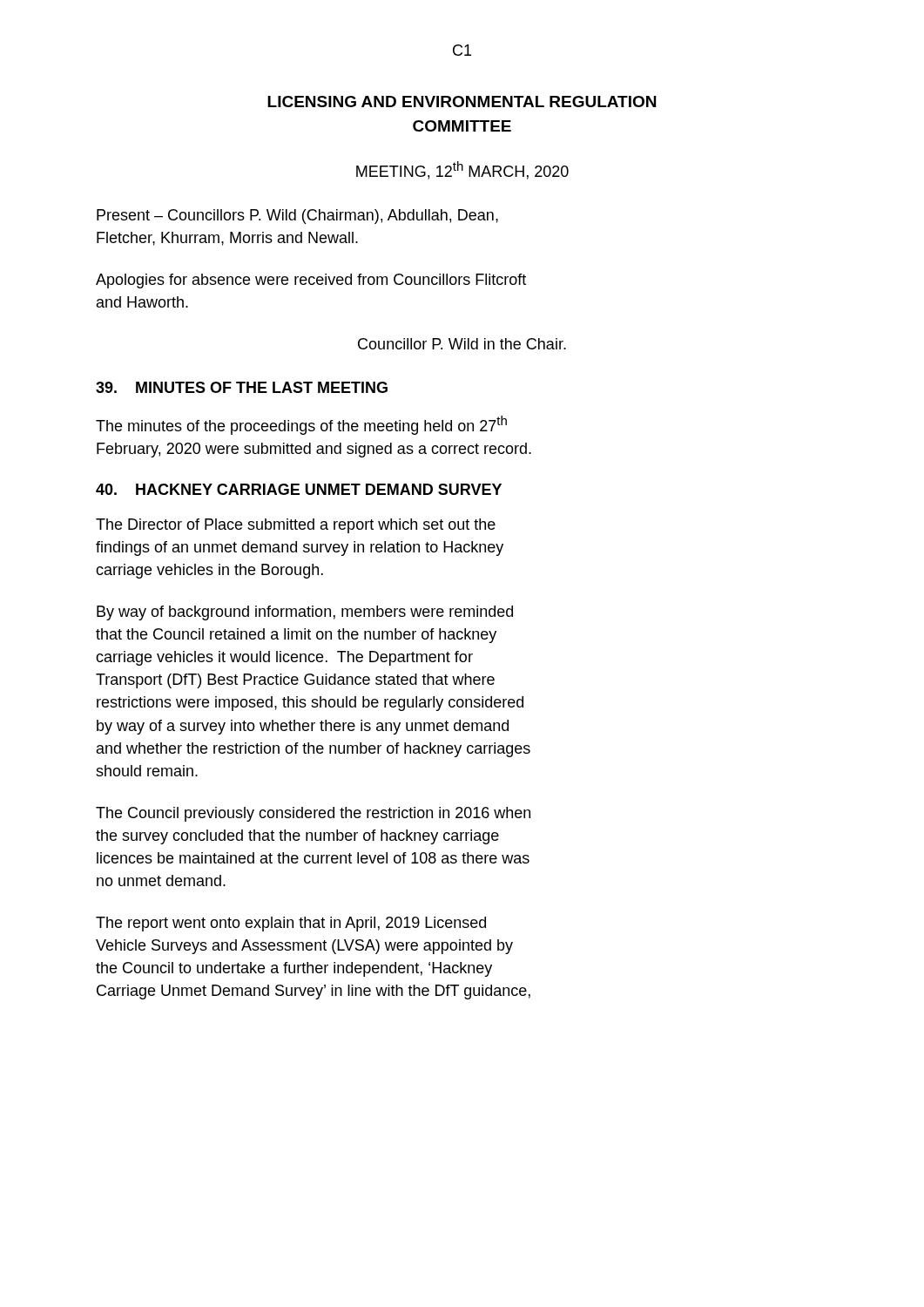924x1307 pixels.
Task: Select the text that reads "Councillor P. Wild in the Chair."
Action: pyautogui.click(x=462, y=345)
